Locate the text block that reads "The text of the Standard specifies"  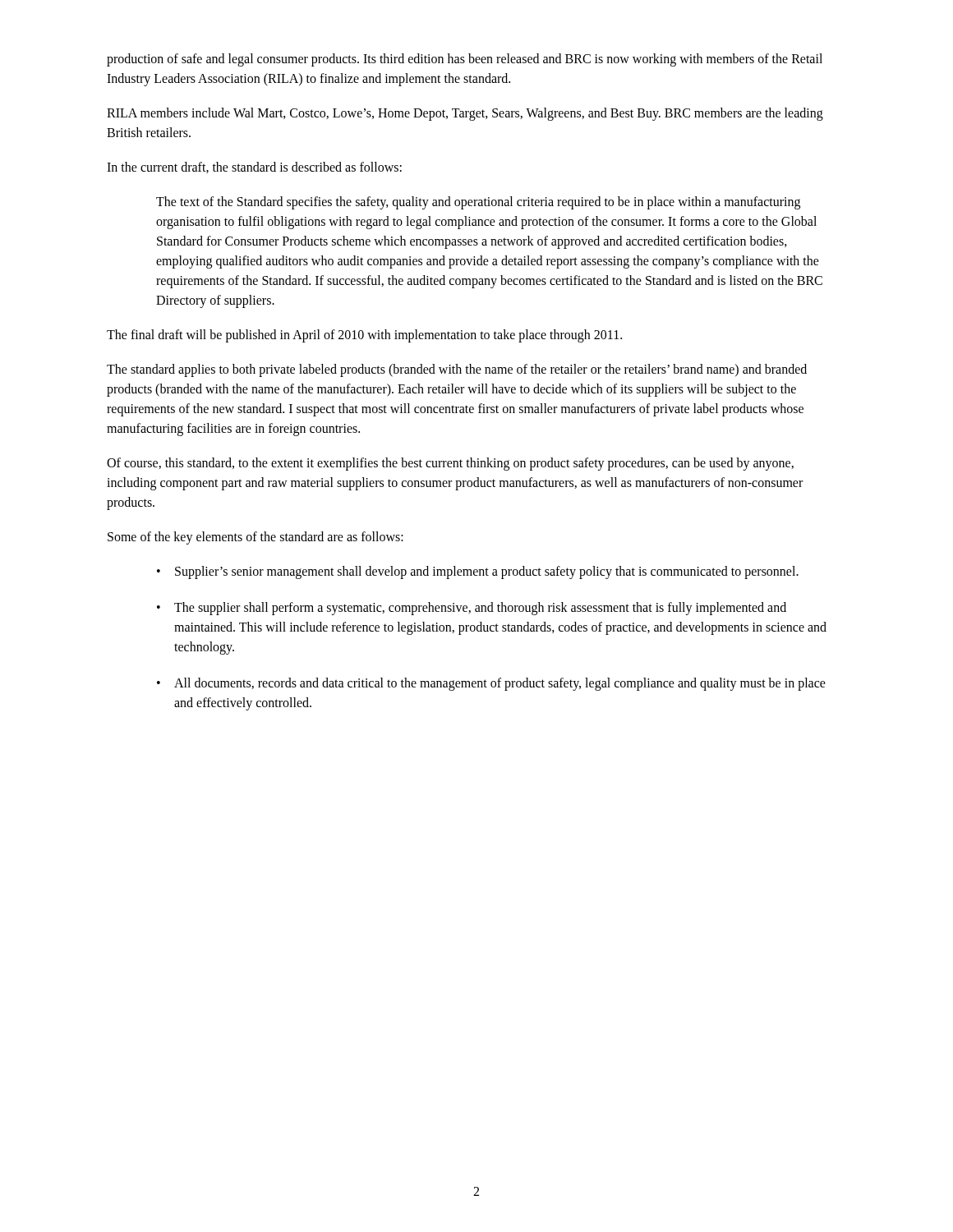pyautogui.click(x=490, y=251)
